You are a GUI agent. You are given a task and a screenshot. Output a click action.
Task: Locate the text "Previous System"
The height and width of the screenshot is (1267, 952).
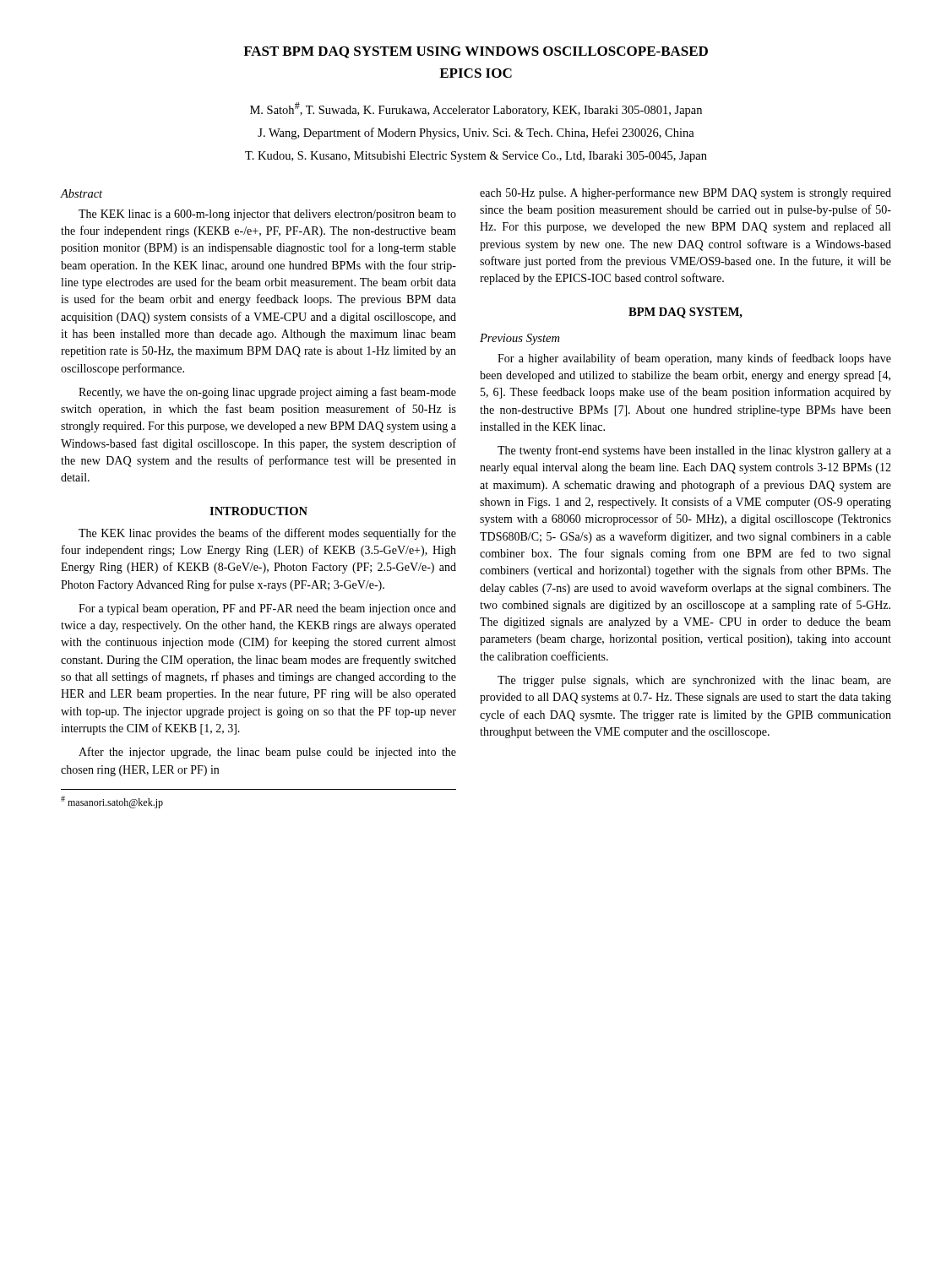coord(520,338)
